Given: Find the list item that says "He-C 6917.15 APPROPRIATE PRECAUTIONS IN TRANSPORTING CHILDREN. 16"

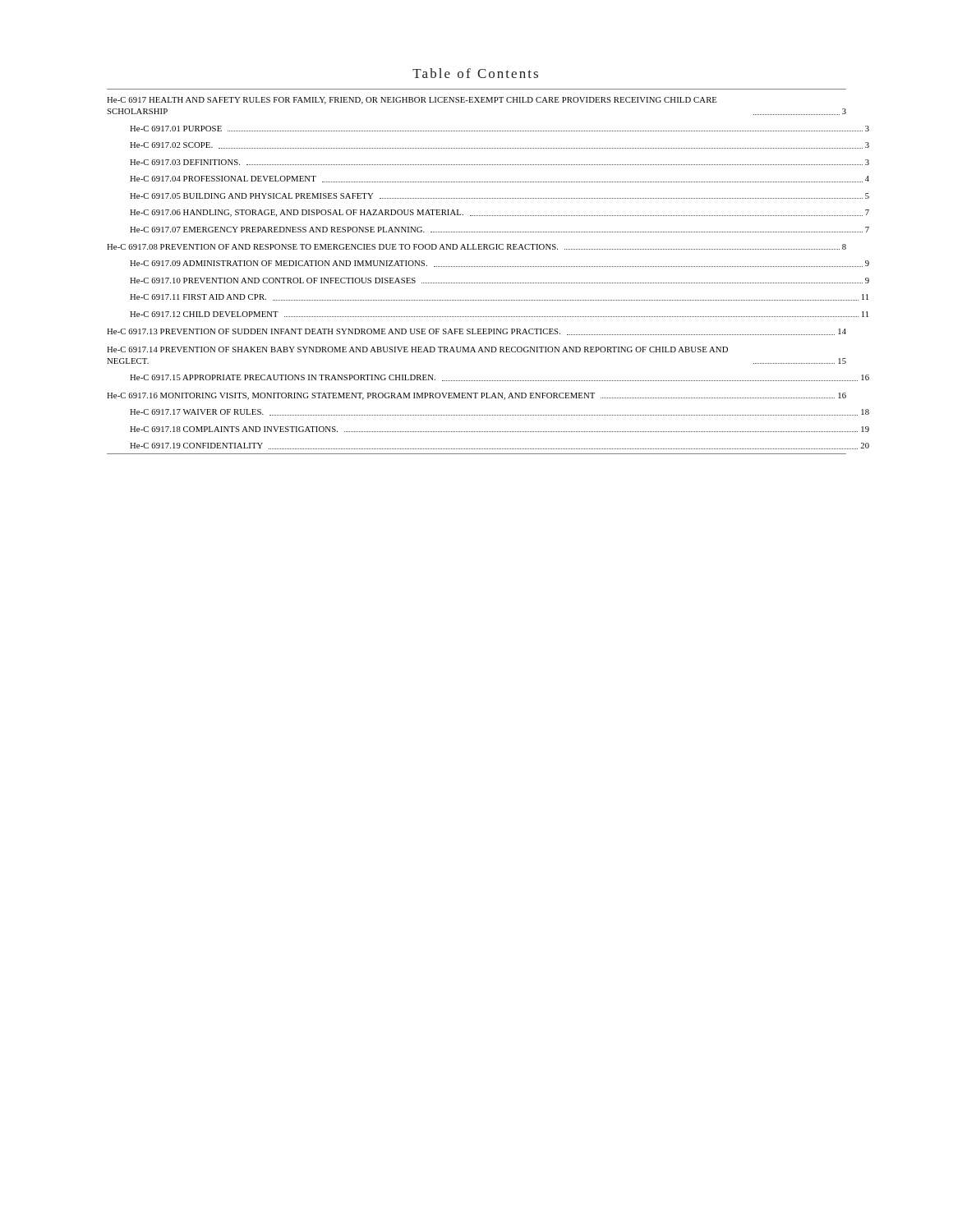Looking at the screenshot, I should tap(500, 377).
